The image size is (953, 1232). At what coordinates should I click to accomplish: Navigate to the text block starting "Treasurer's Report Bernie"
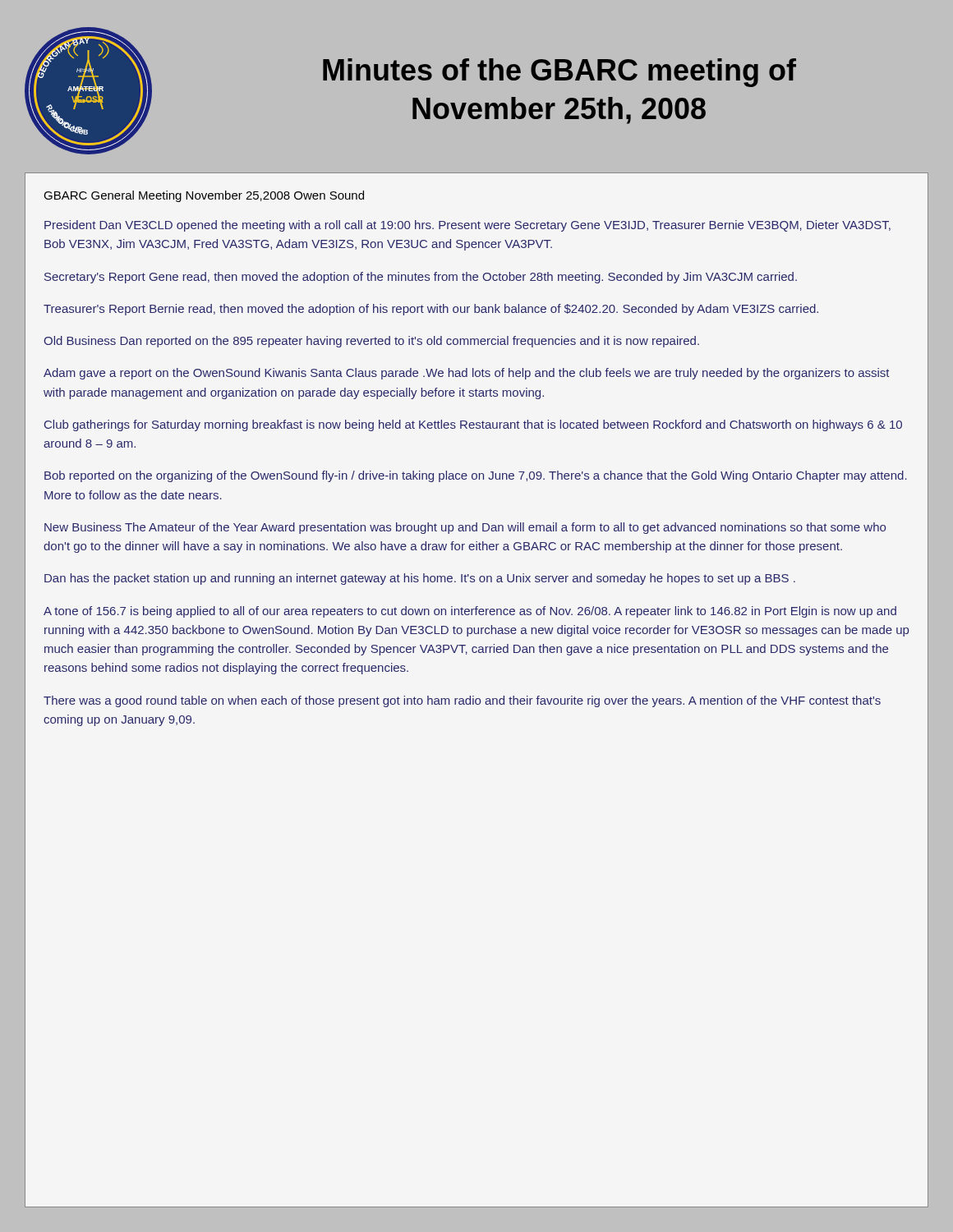432,308
